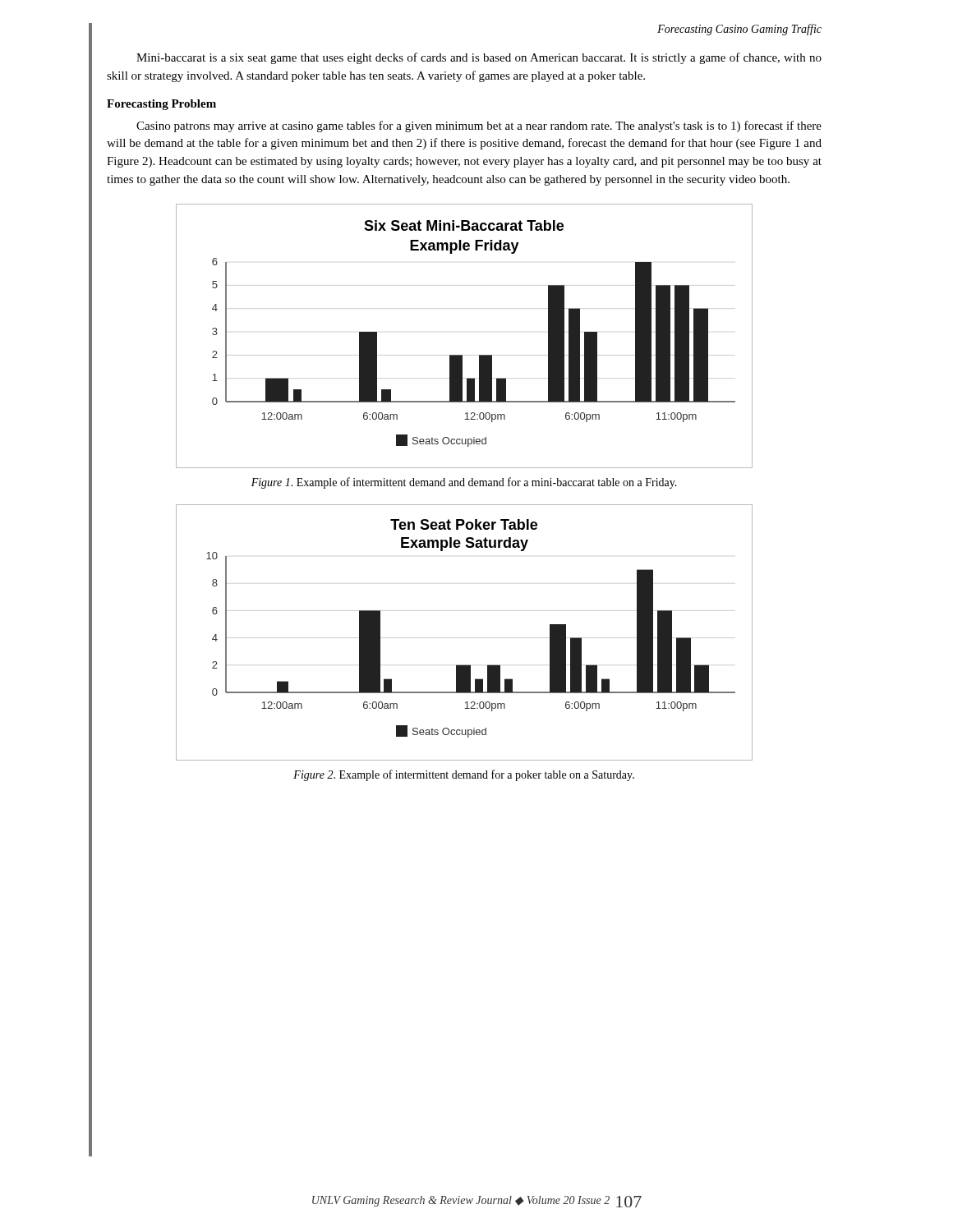Click on the block starting "Figure 2. Example of"
Screen dimensions: 1232x953
point(464,775)
